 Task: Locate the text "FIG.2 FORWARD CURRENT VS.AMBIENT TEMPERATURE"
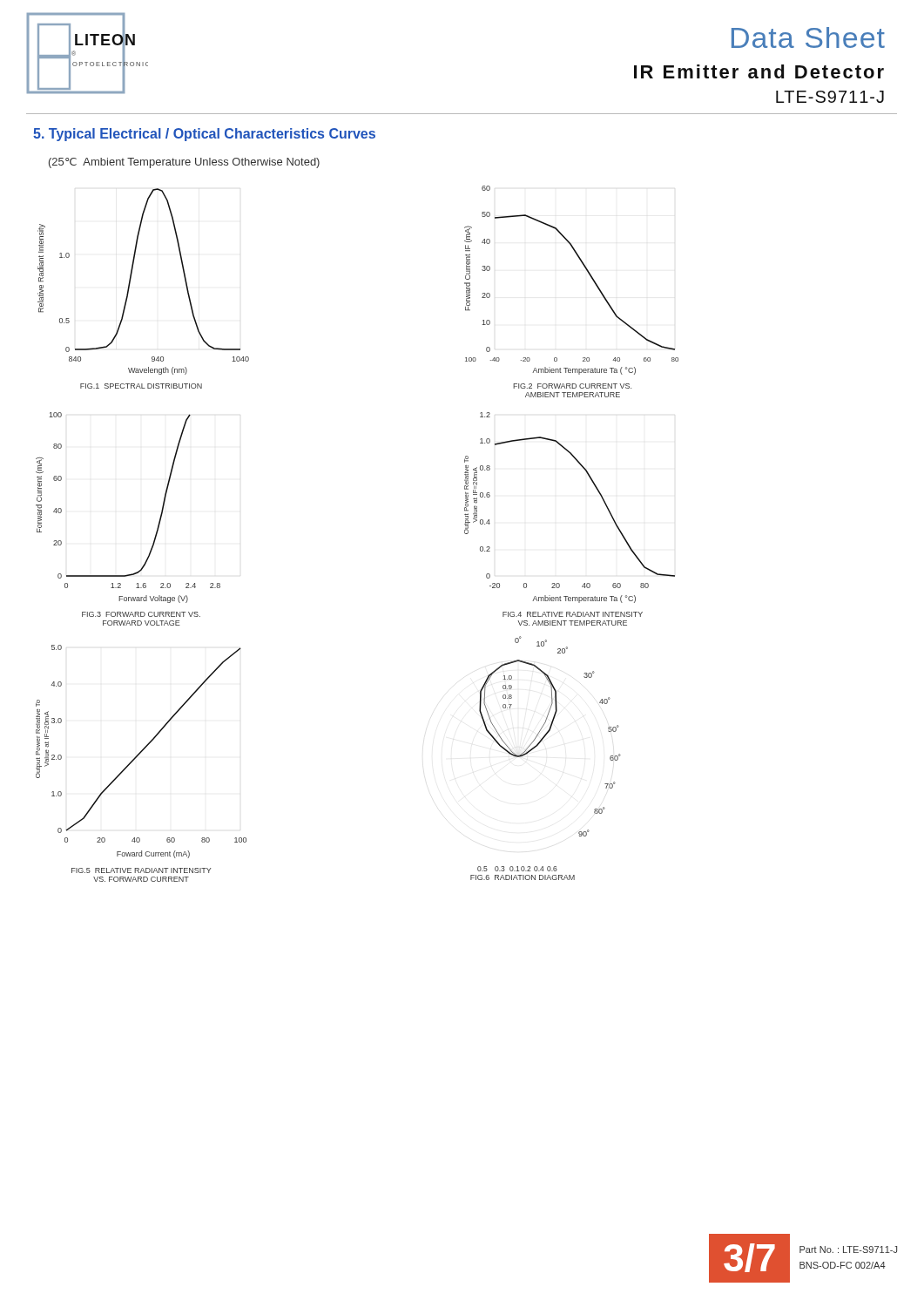pyautogui.click(x=573, y=390)
